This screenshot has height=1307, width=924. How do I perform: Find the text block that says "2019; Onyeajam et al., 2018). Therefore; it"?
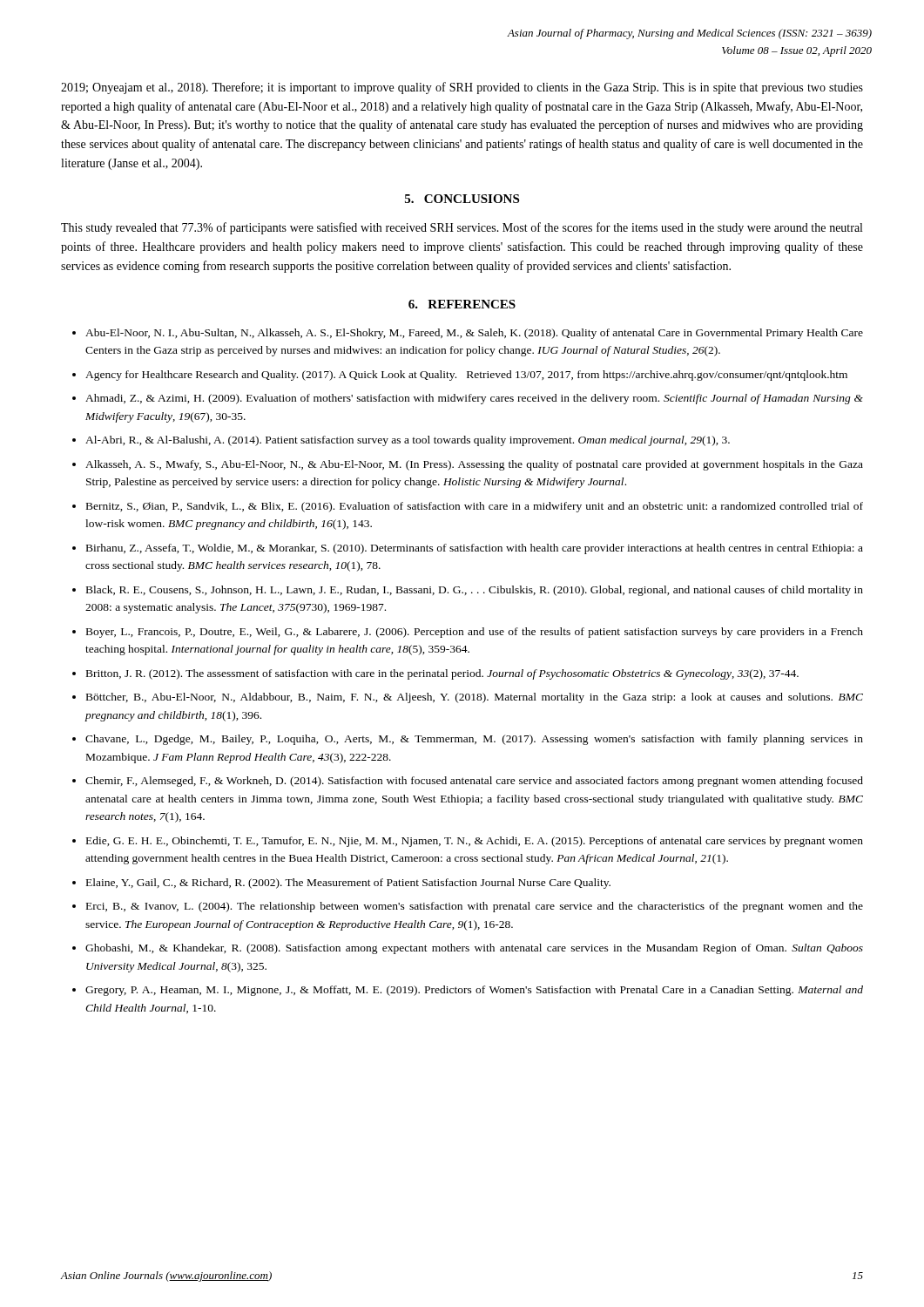(x=462, y=125)
